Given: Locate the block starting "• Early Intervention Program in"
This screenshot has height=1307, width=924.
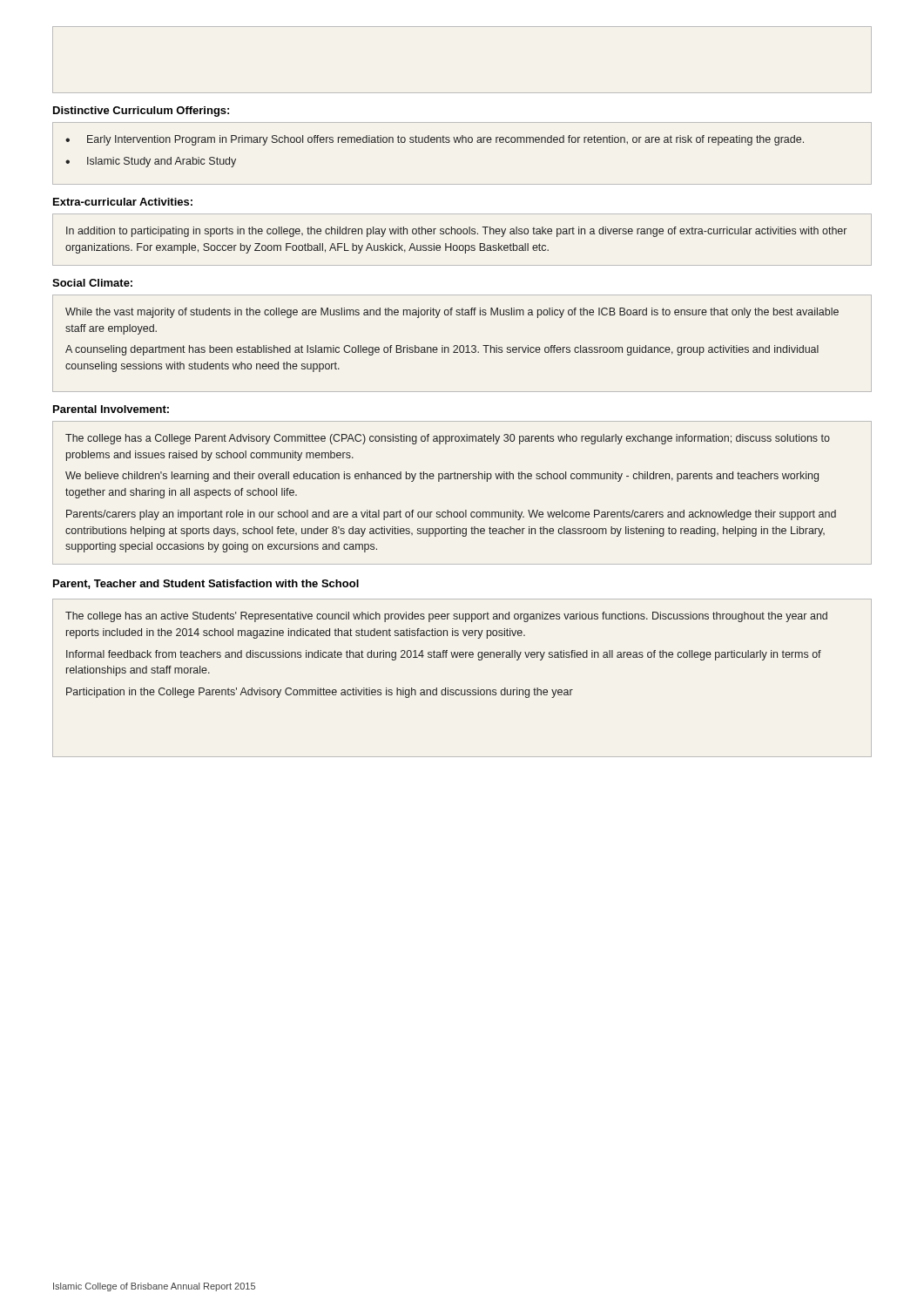Looking at the screenshot, I should (x=435, y=140).
